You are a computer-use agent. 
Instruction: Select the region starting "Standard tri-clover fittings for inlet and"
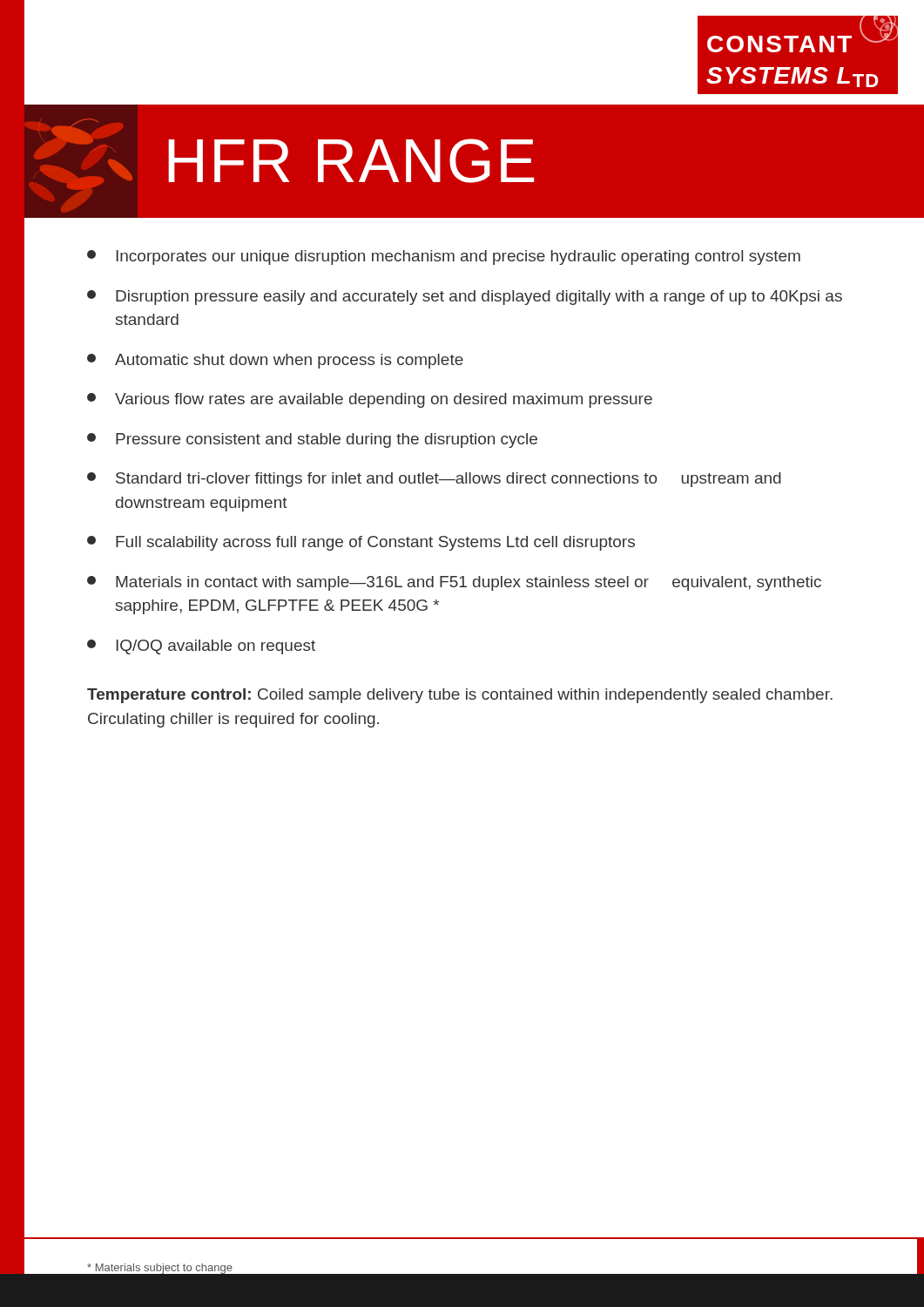point(479,490)
